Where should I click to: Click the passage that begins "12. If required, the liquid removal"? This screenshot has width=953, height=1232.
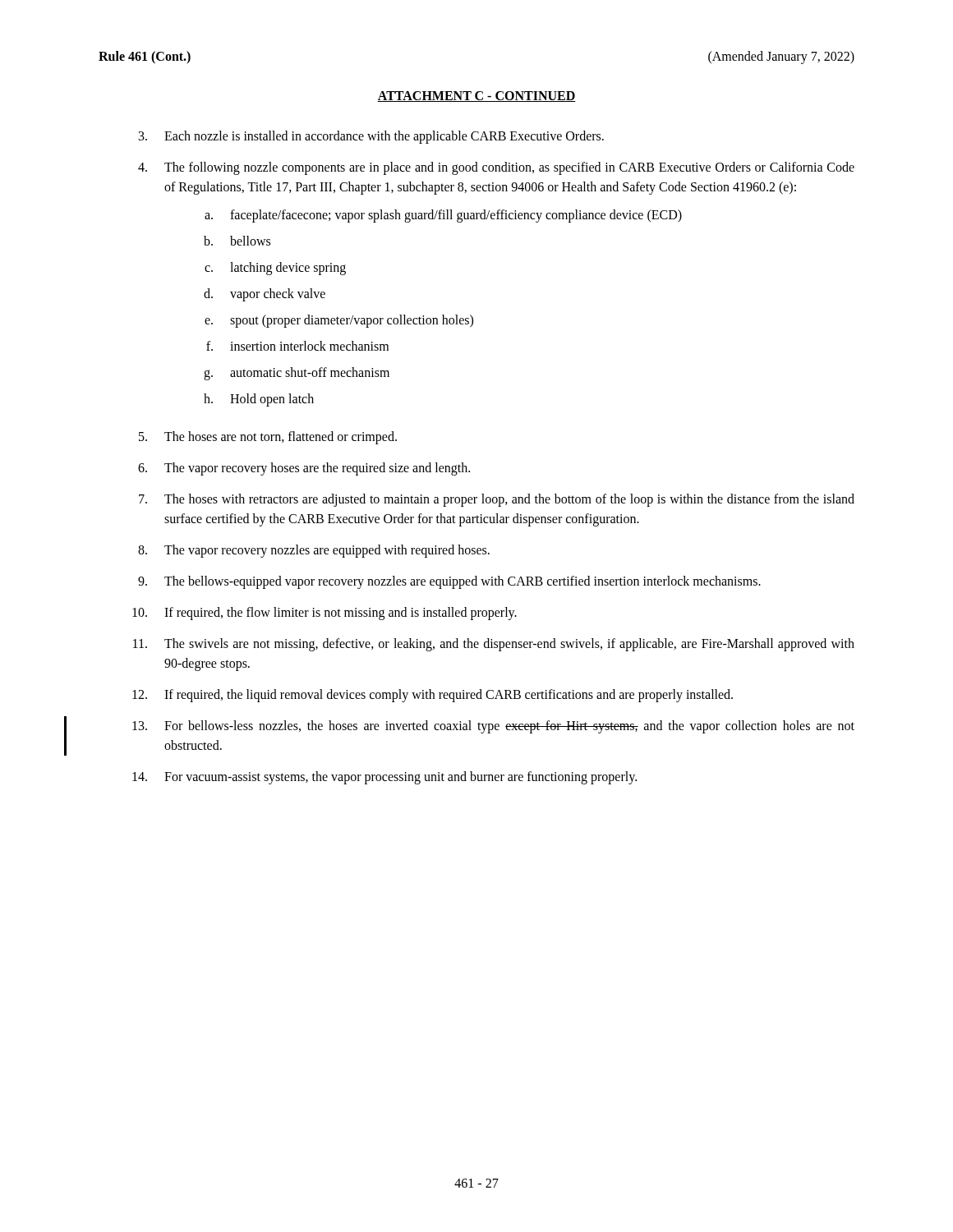pyautogui.click(x=476, y=695)
